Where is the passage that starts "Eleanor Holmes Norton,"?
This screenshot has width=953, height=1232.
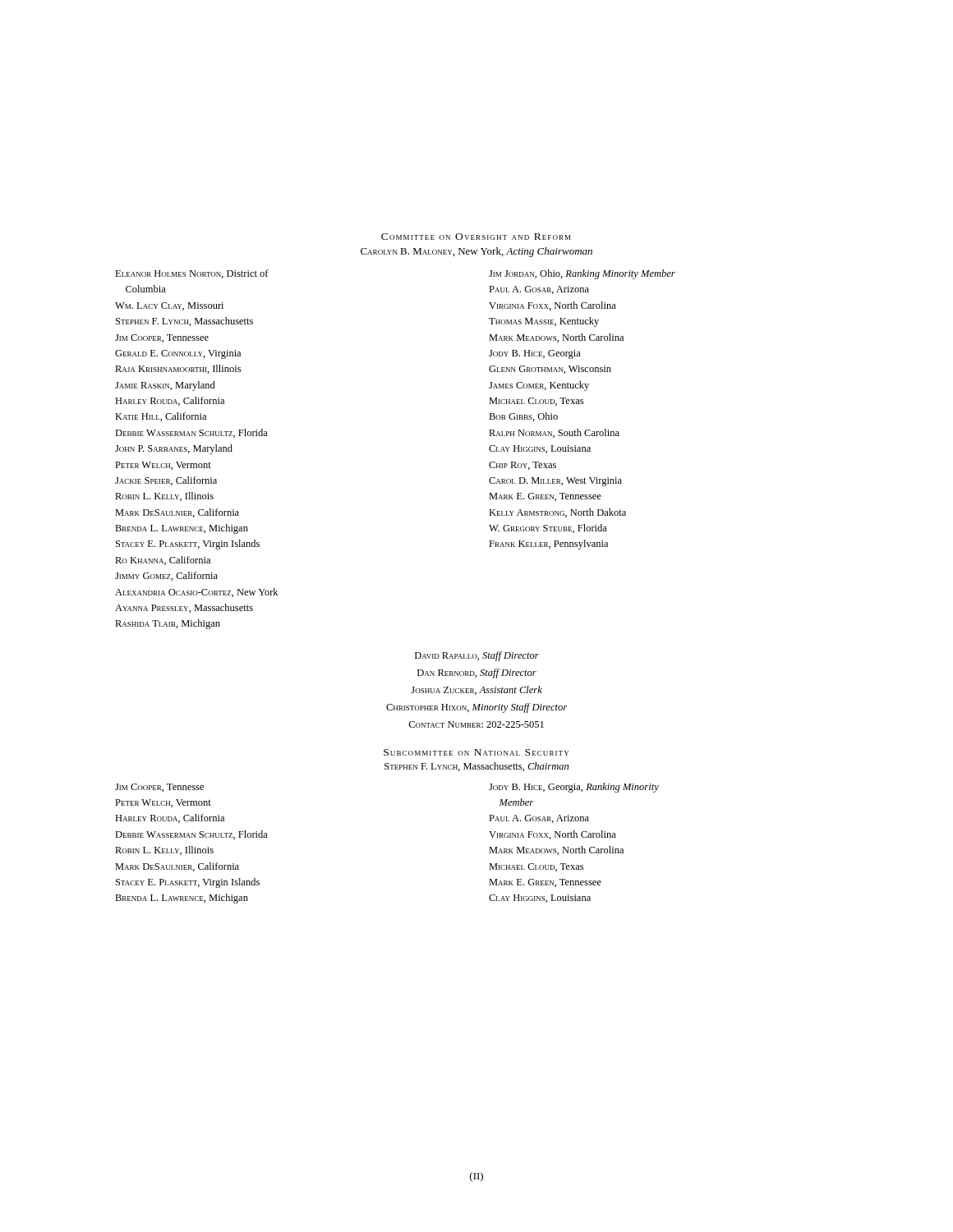coord(192,274)
